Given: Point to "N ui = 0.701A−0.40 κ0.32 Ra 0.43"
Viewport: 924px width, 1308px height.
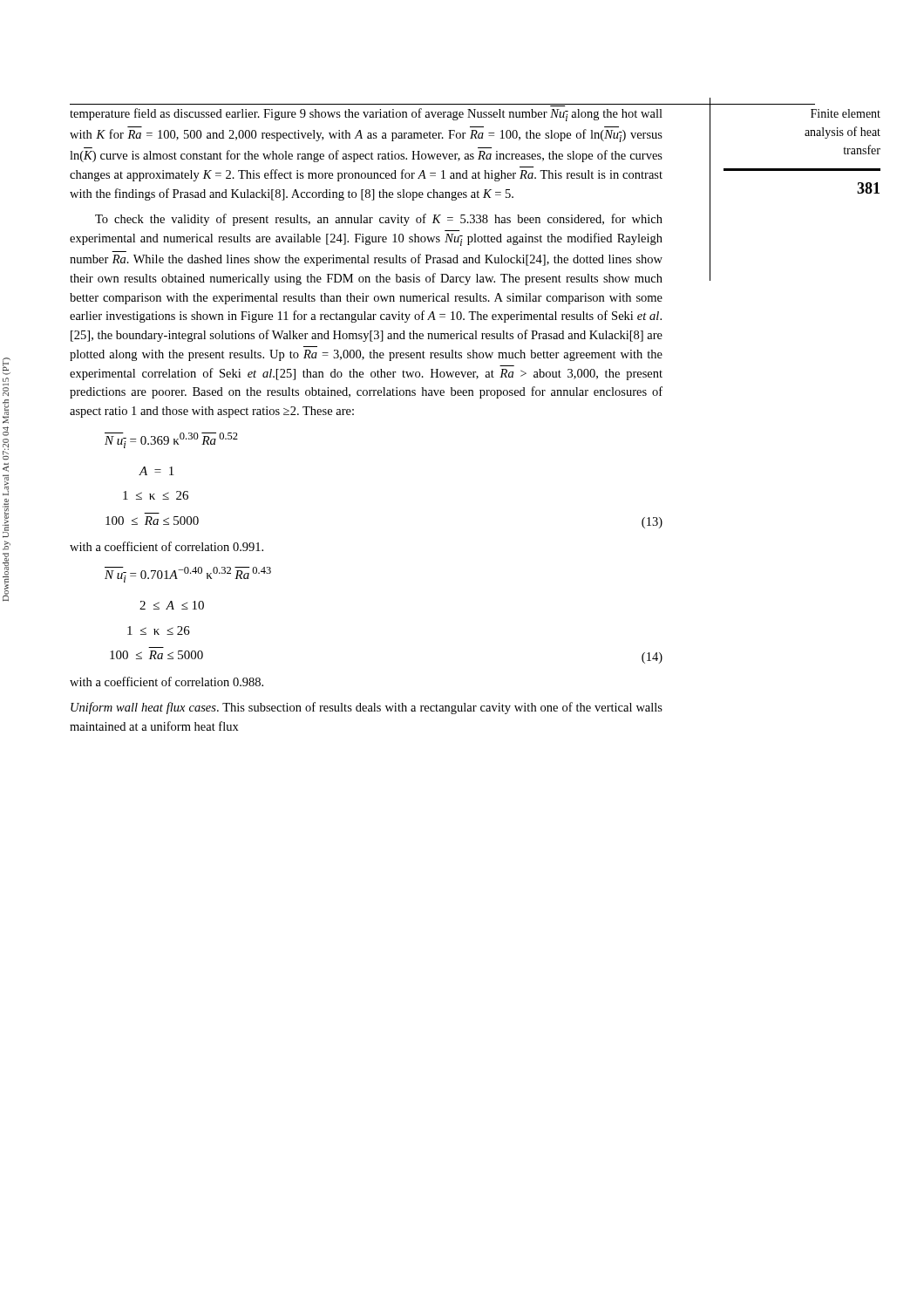Looking at the screenshot, I should tap(188, 575).
